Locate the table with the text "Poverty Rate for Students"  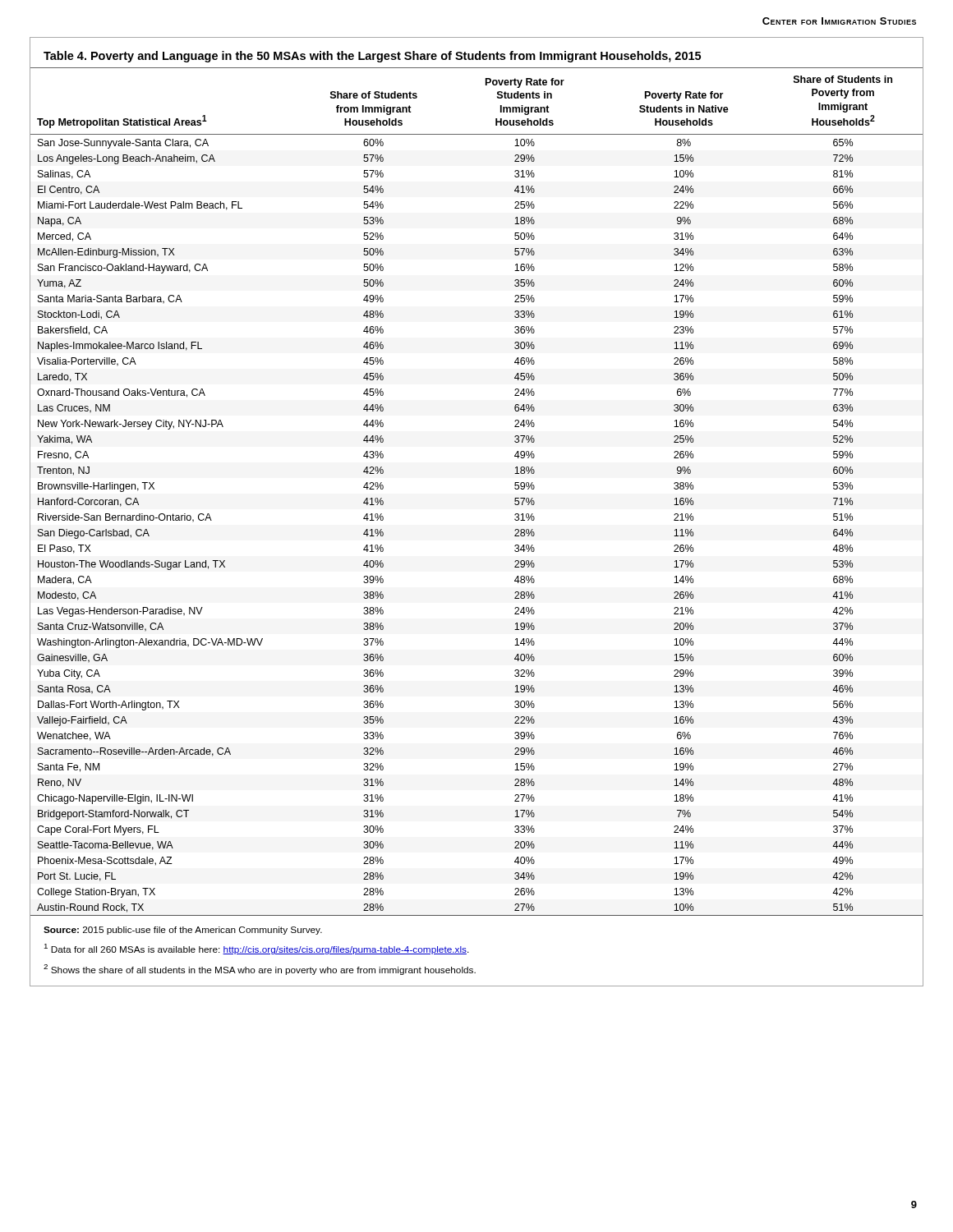click(x=476, y=526)
